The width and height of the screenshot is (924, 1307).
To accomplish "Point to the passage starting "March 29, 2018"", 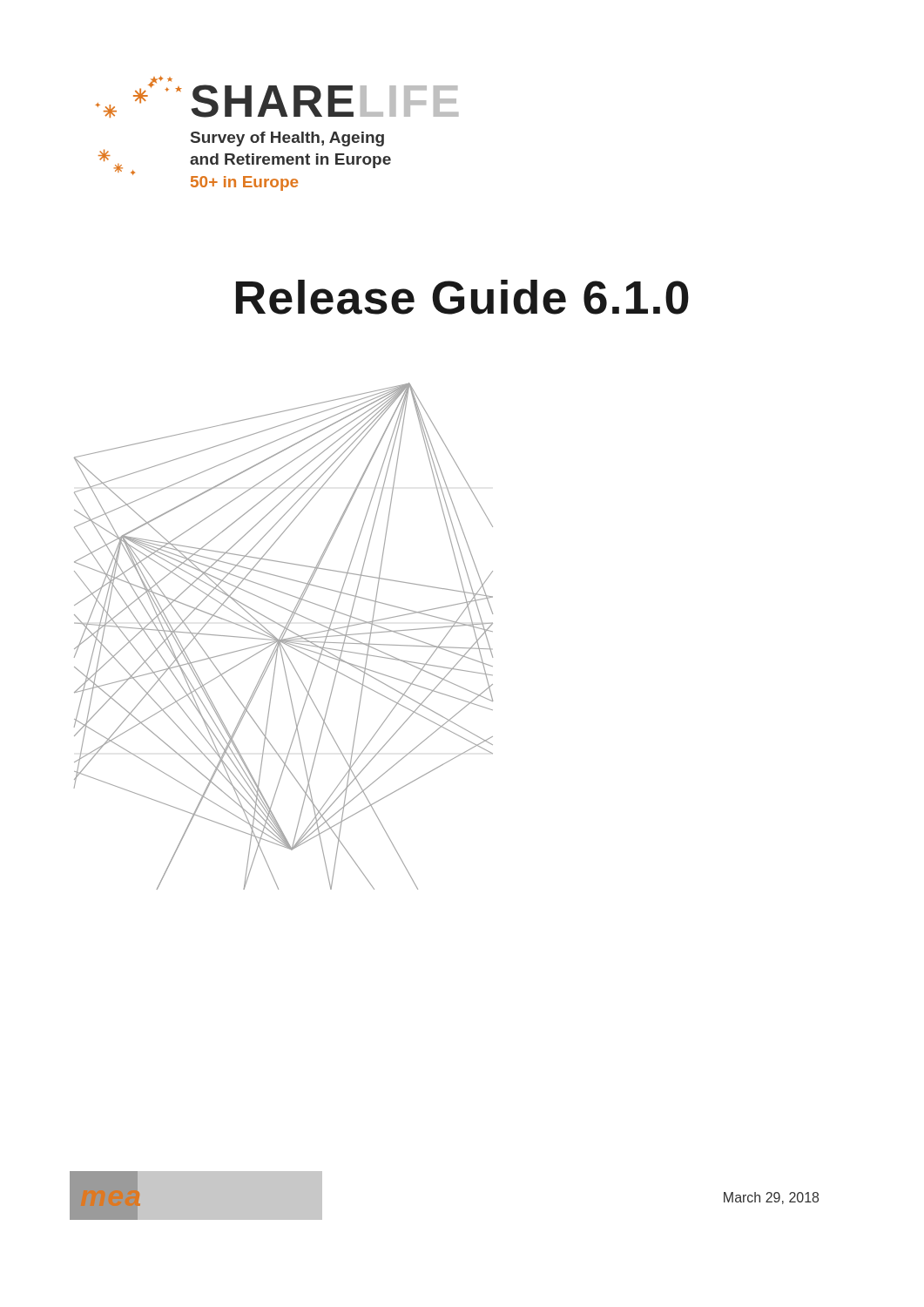I will pos(771,1198).
